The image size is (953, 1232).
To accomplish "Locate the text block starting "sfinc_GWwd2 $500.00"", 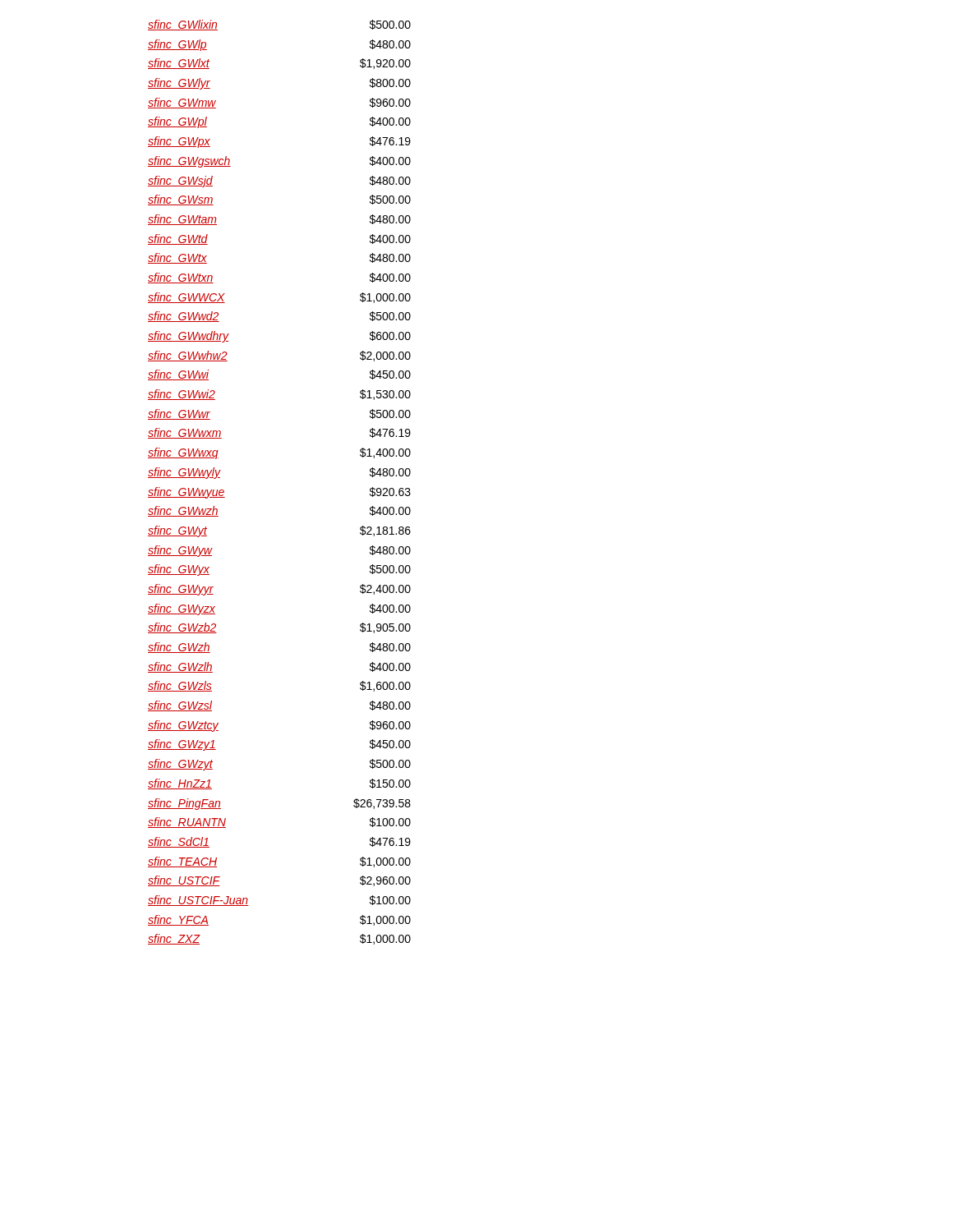I will coord(184,317).
